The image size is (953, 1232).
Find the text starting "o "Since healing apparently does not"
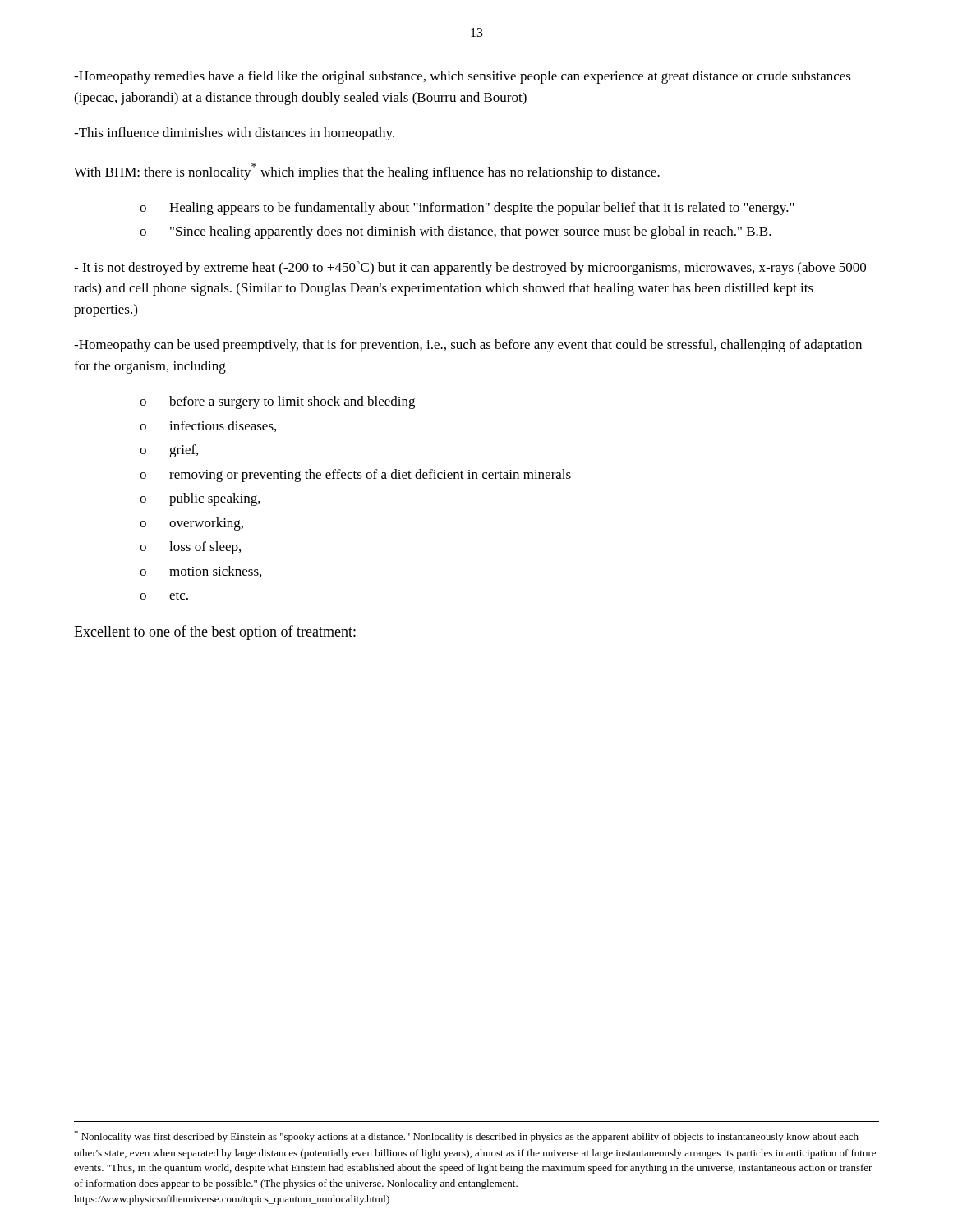click(x=456, y=231)
